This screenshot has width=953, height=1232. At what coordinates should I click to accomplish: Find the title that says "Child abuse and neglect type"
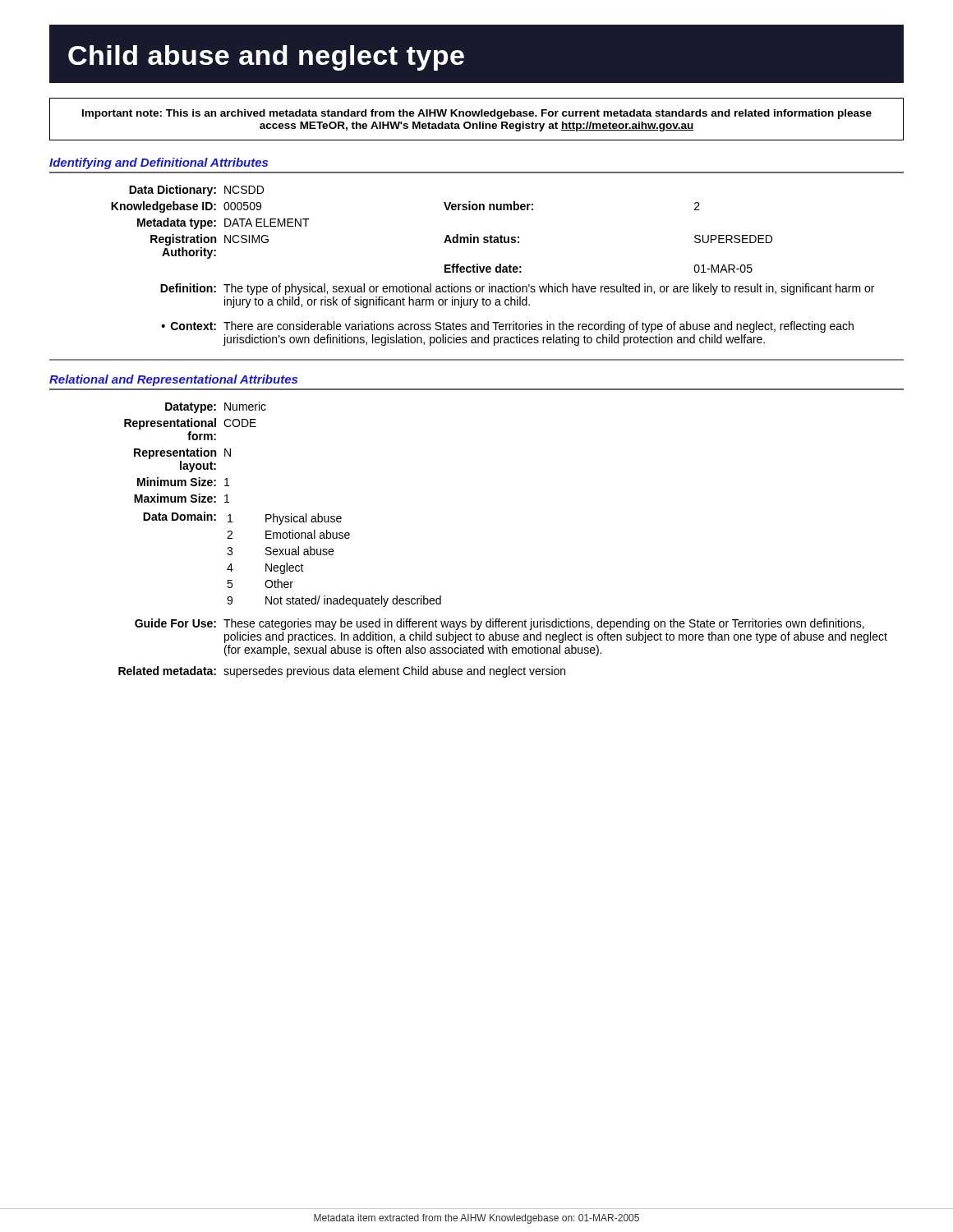[476, 55]
